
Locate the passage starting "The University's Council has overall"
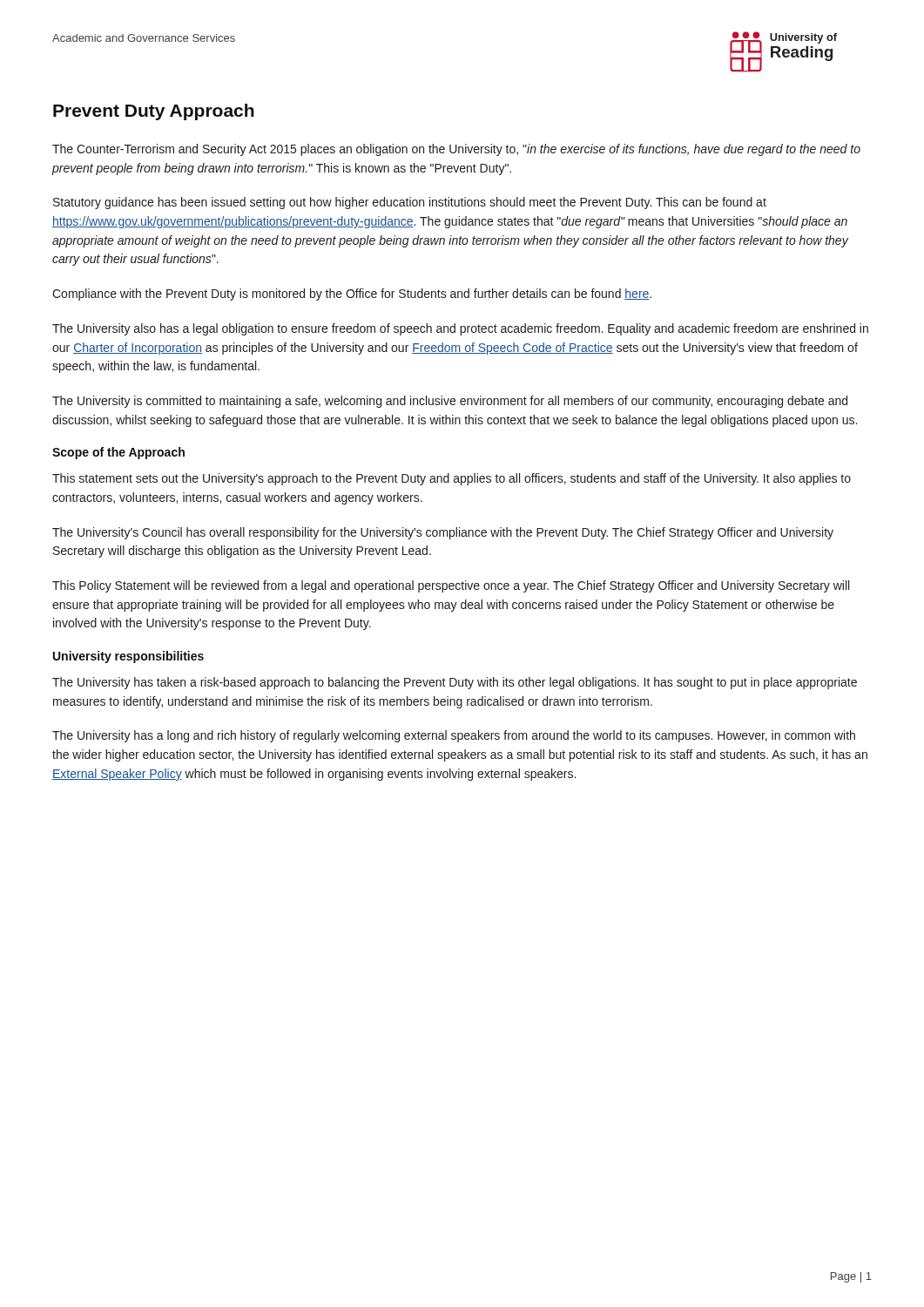(x=443, y=542)
